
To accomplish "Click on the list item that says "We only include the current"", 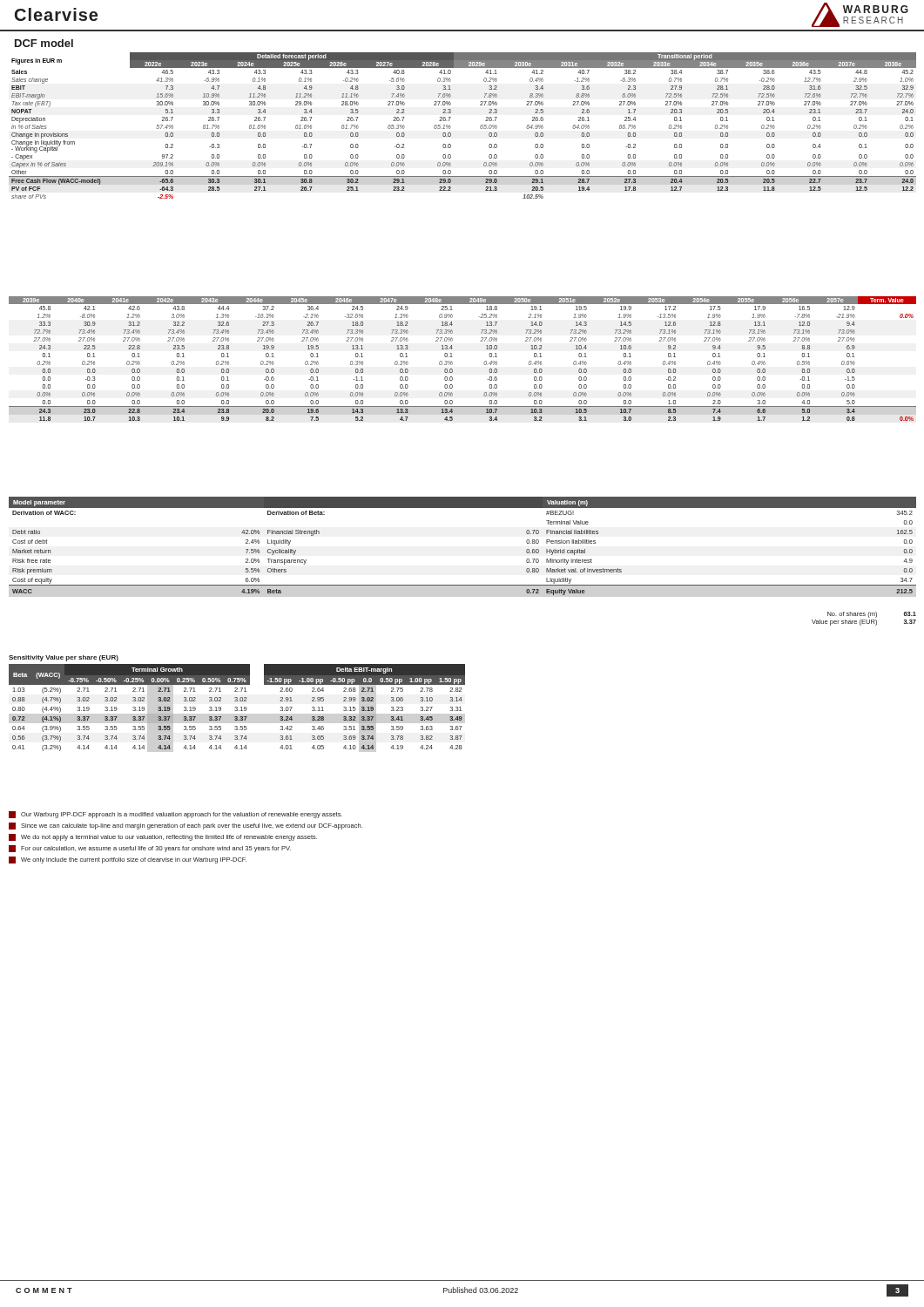I will (128, 860).
